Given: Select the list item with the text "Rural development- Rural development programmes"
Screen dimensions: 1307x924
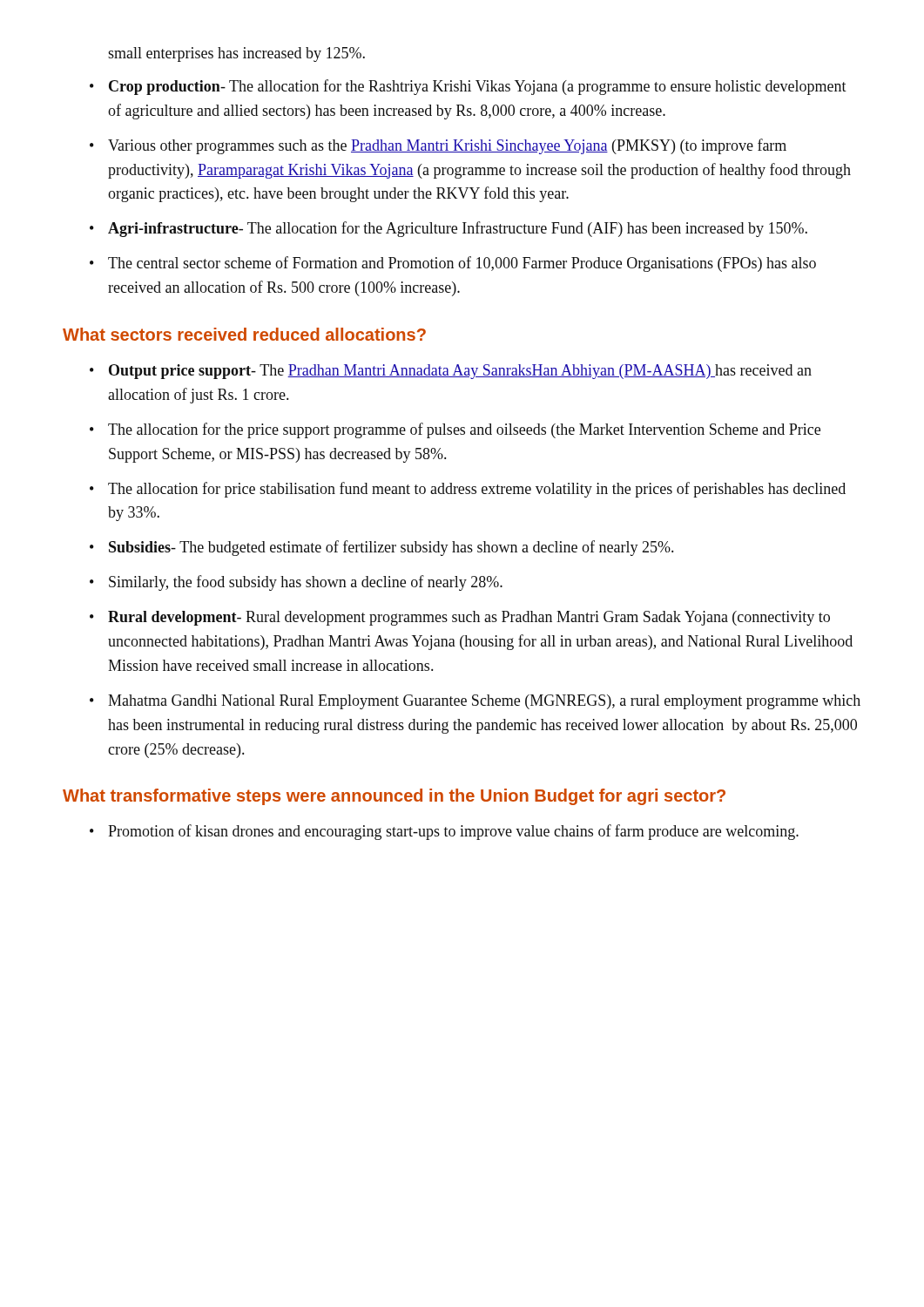Looking at the screenshot, I should click(x=480, y=641).
